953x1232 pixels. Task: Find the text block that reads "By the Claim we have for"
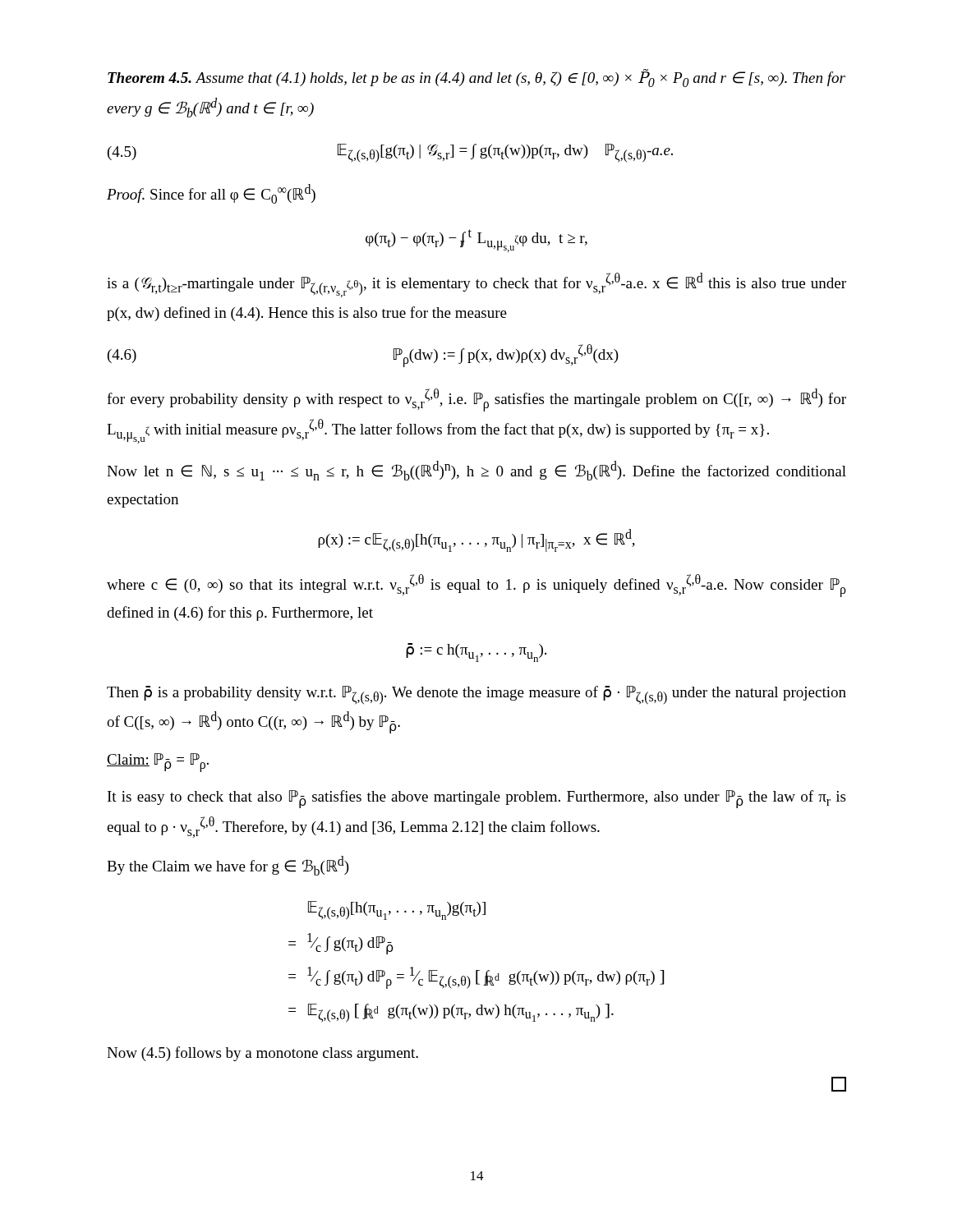click(x=228, y=866)
